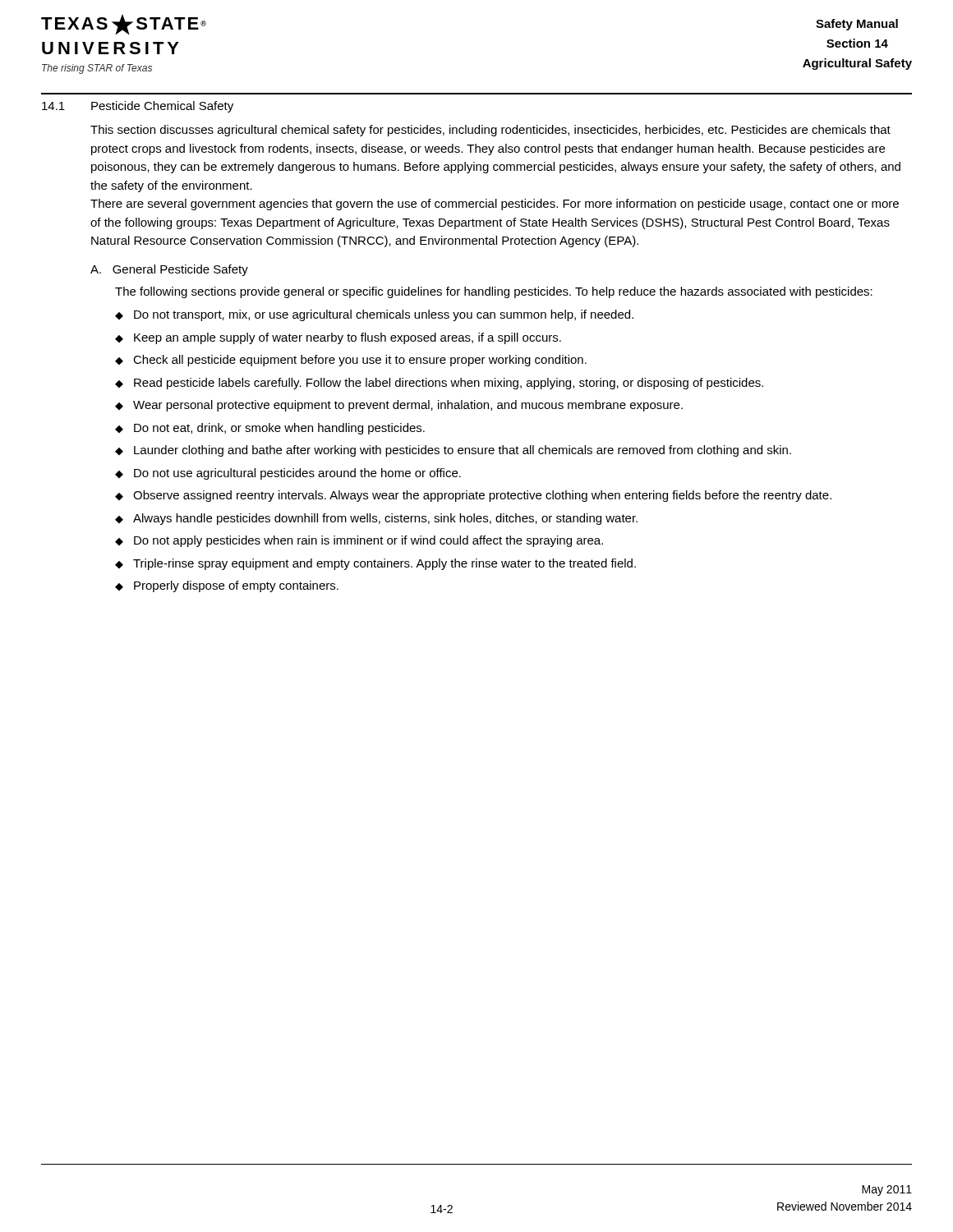
Task: Click the passage that begins "◆ Always handle pesticides downhill from"
Action: (x=513, y=518)
